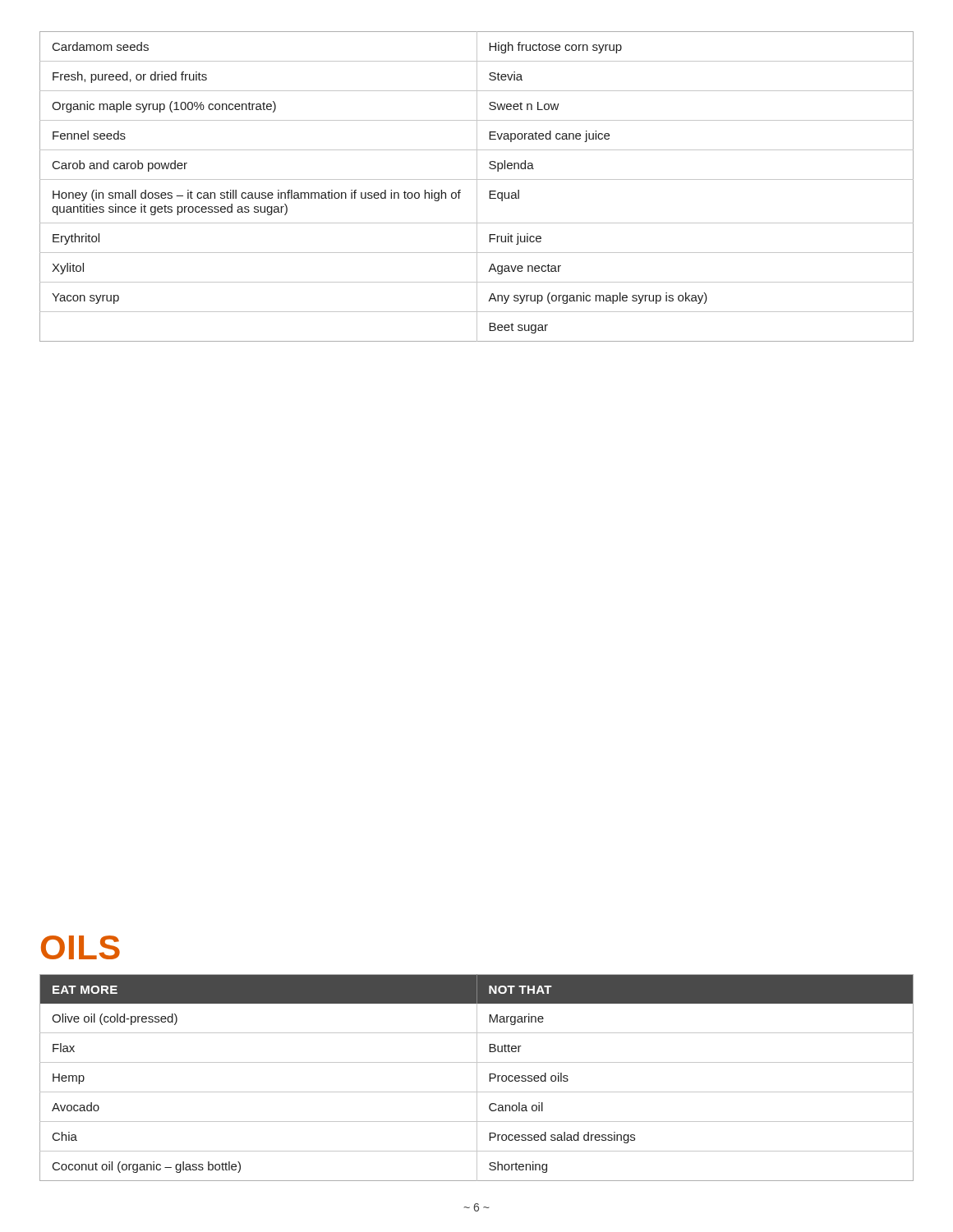The width and height of the screenshot is (953, 1232).
Task: Locate the table with the text "Processed oils"
Action: (476, 1078)
